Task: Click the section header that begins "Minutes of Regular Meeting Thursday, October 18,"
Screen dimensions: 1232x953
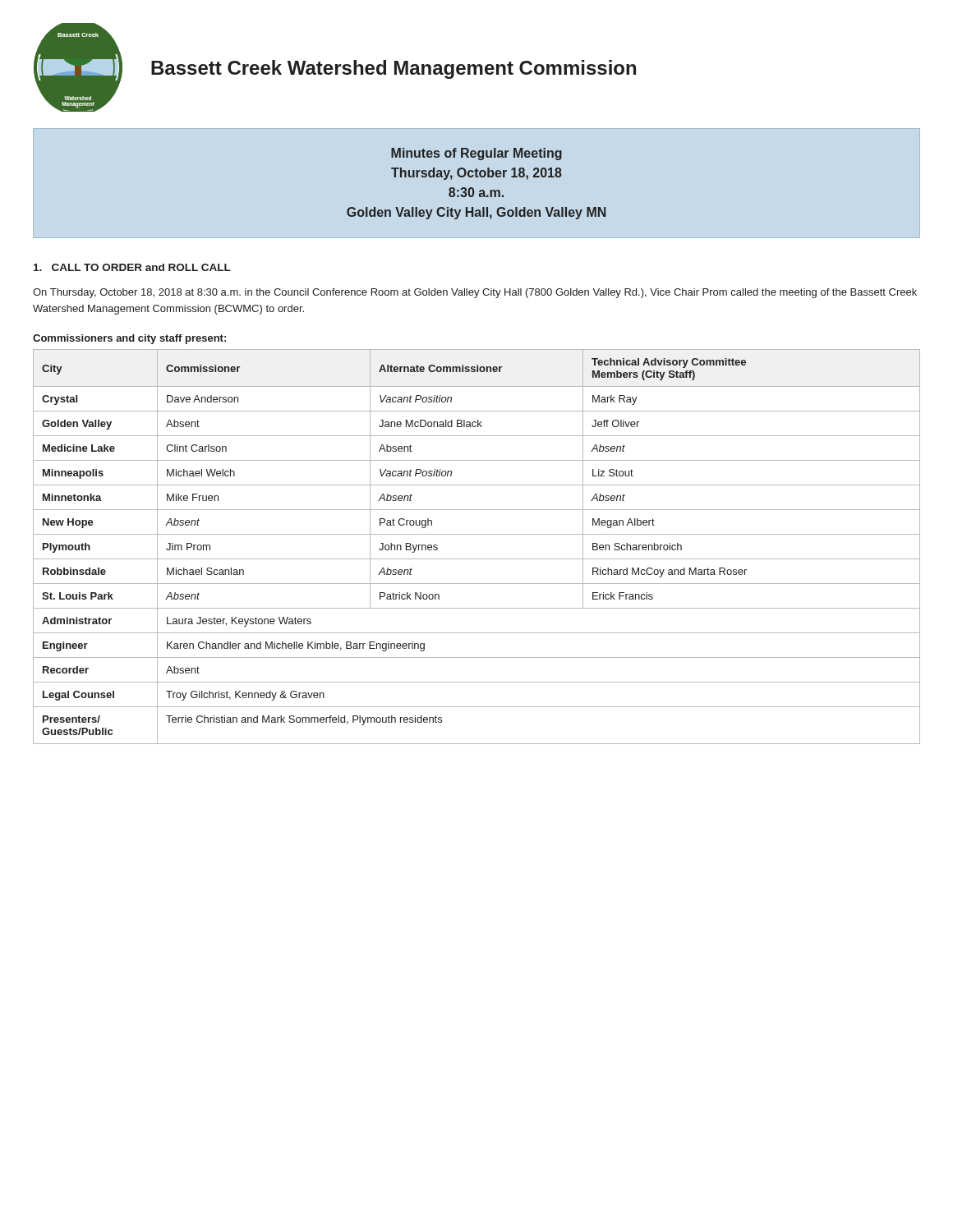Action: pos(476,183)
